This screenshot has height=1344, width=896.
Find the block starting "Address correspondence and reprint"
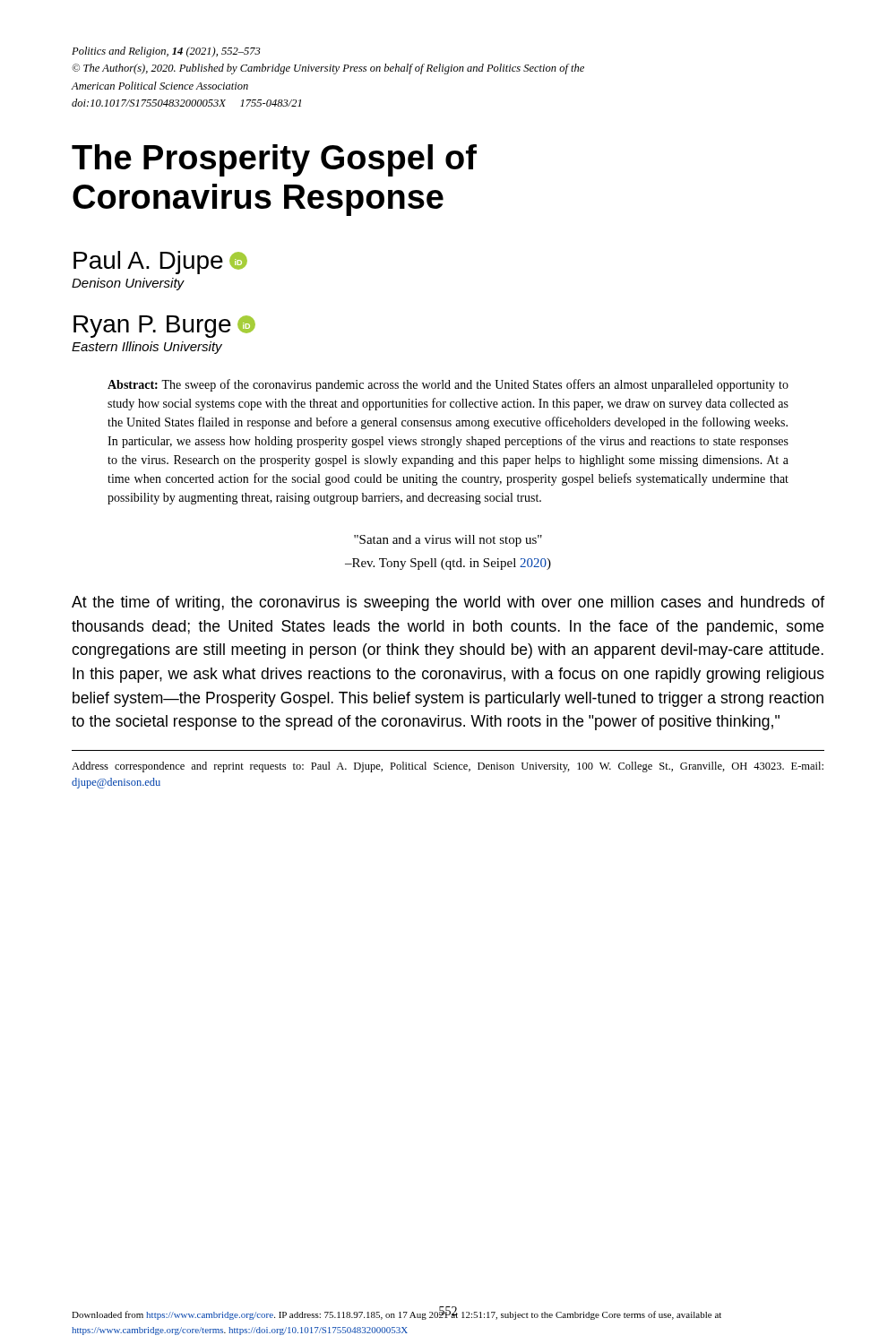tap(448, 774)
